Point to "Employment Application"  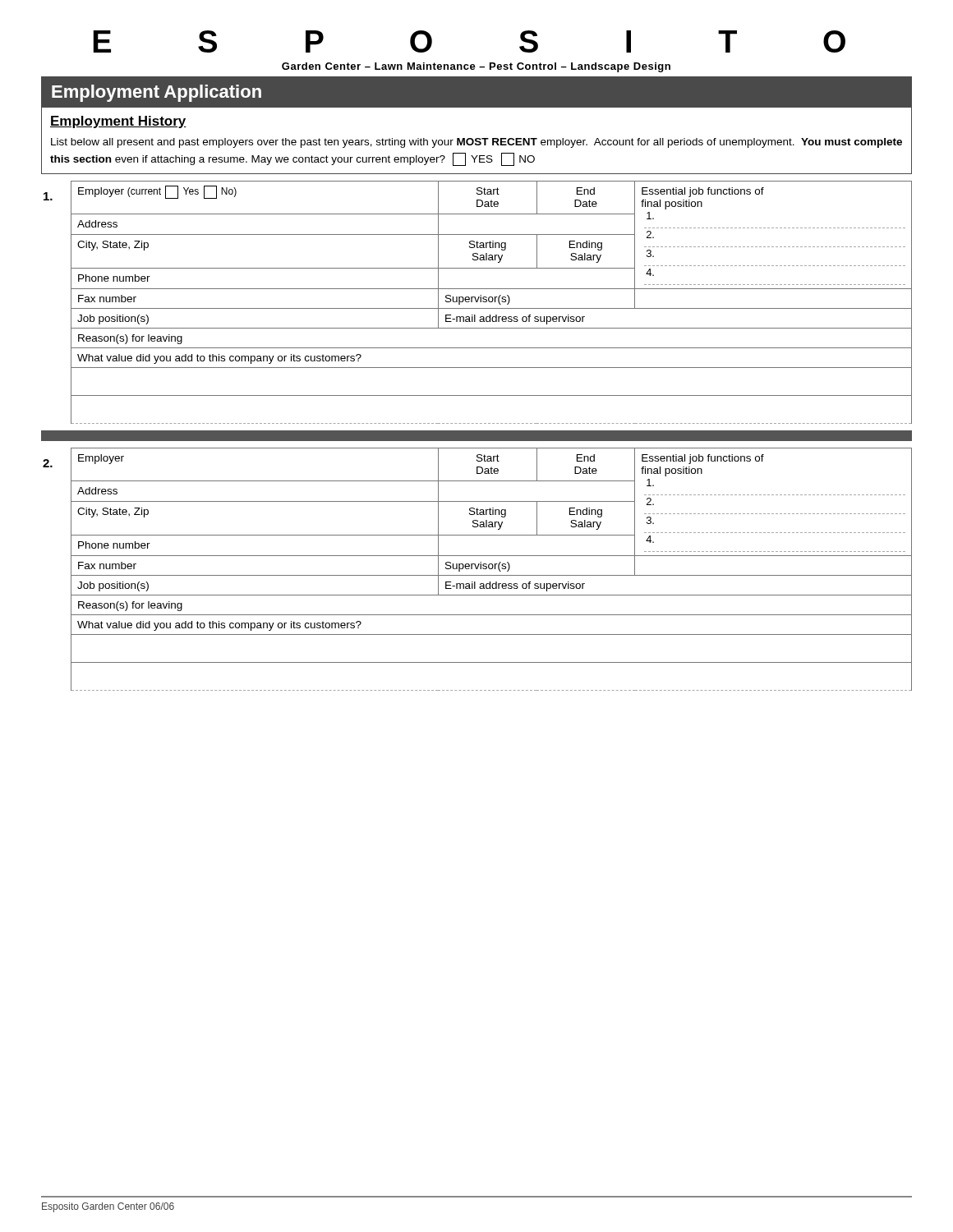157,92
